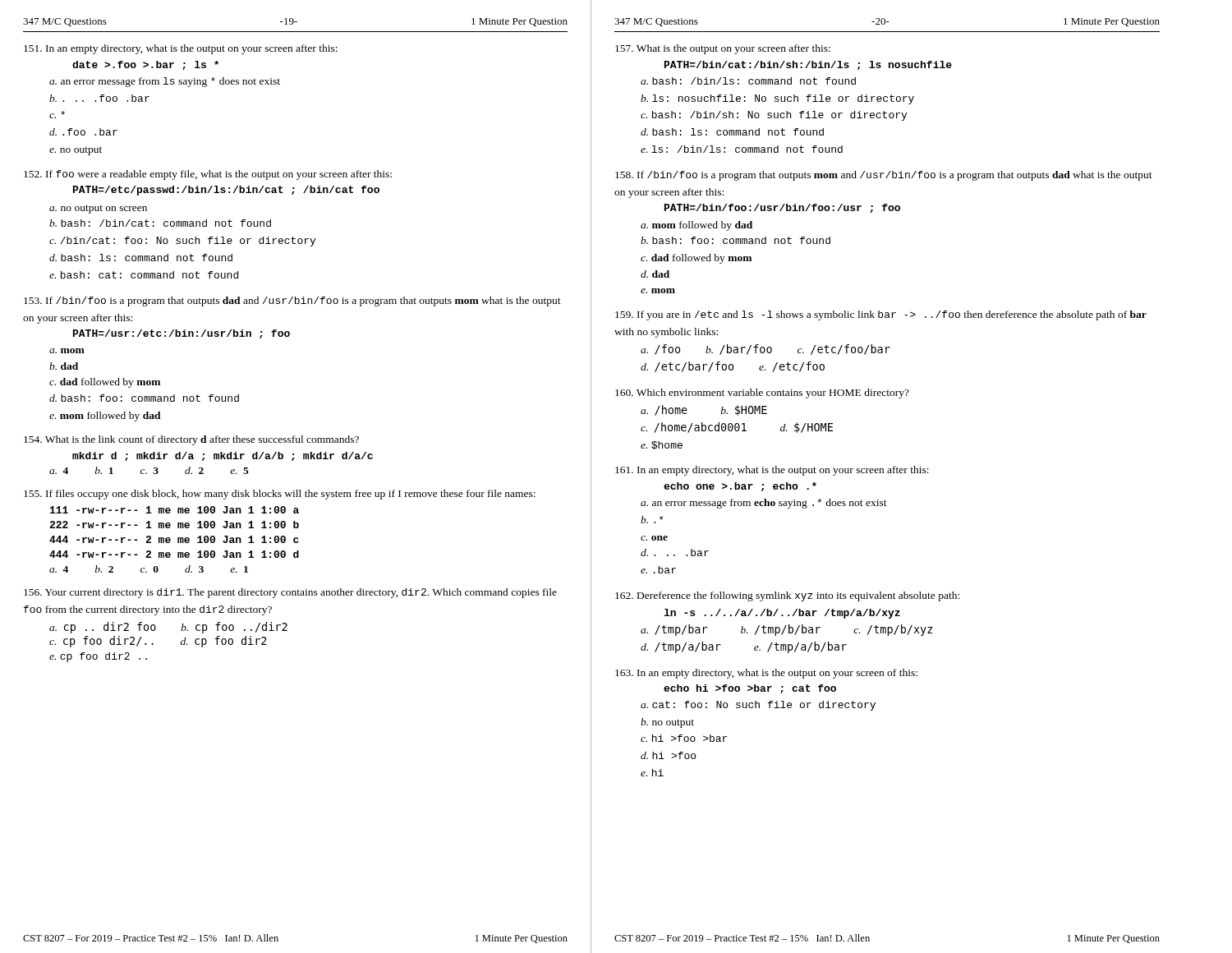
Task: Find the list item that says "157. What is the output on your screen"
Action: 887,99
